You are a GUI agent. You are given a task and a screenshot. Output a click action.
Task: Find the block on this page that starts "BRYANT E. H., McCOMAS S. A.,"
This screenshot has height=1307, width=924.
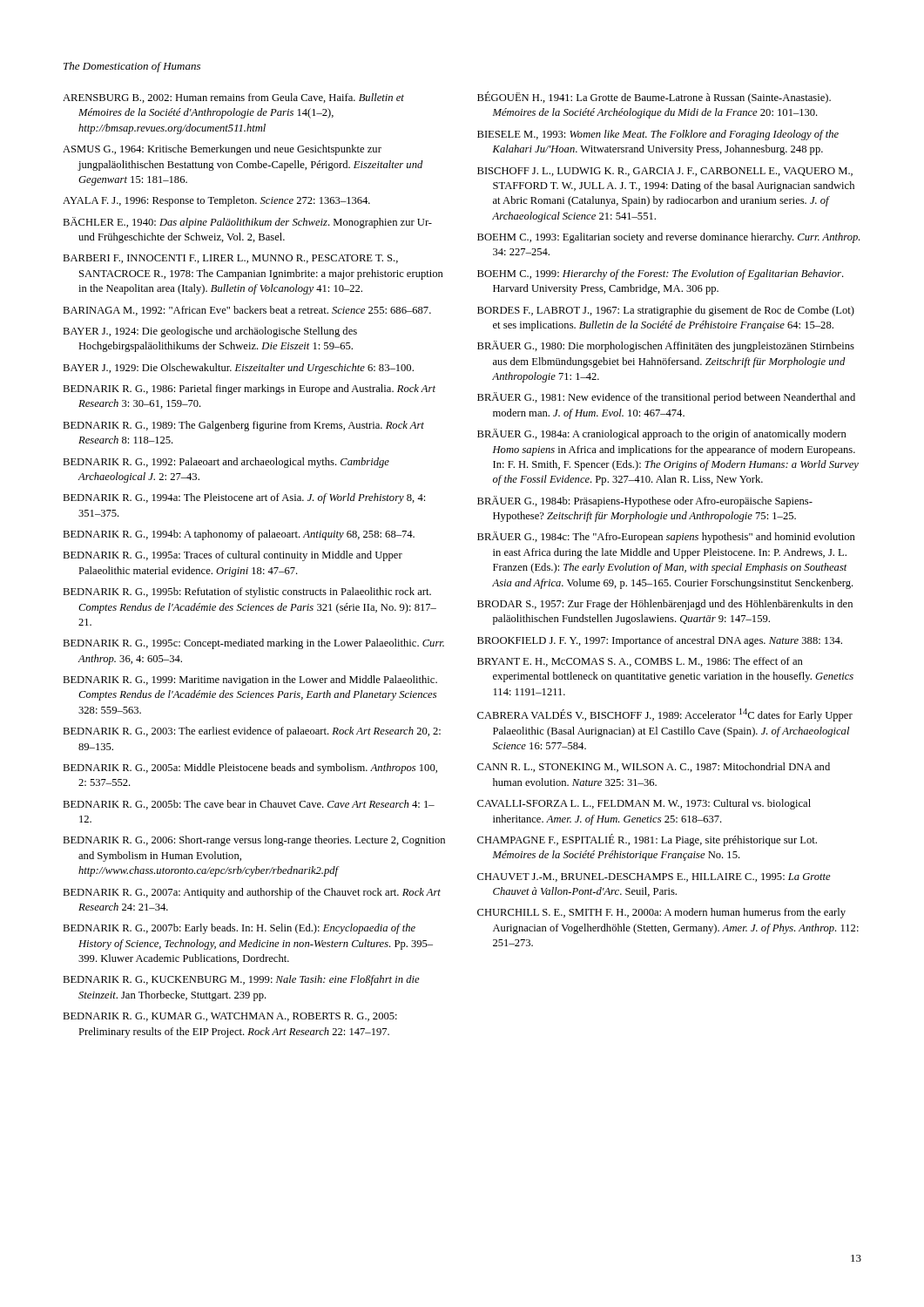pyautogui.click(x=665, y=676)
